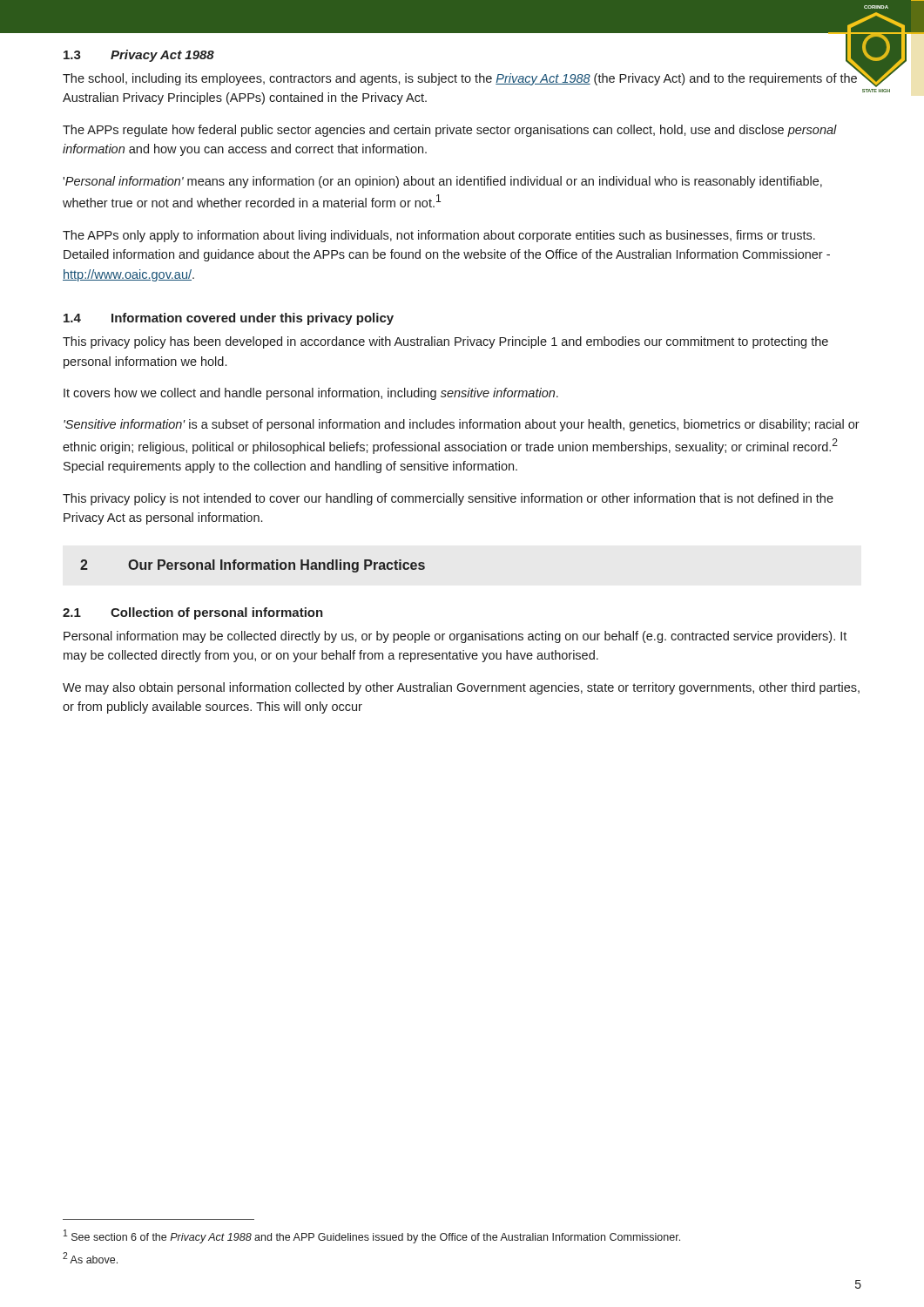924x1307 pixels.
Task: Find the region starting "2.1 Collection of personal"
Action: pos(193,612)
